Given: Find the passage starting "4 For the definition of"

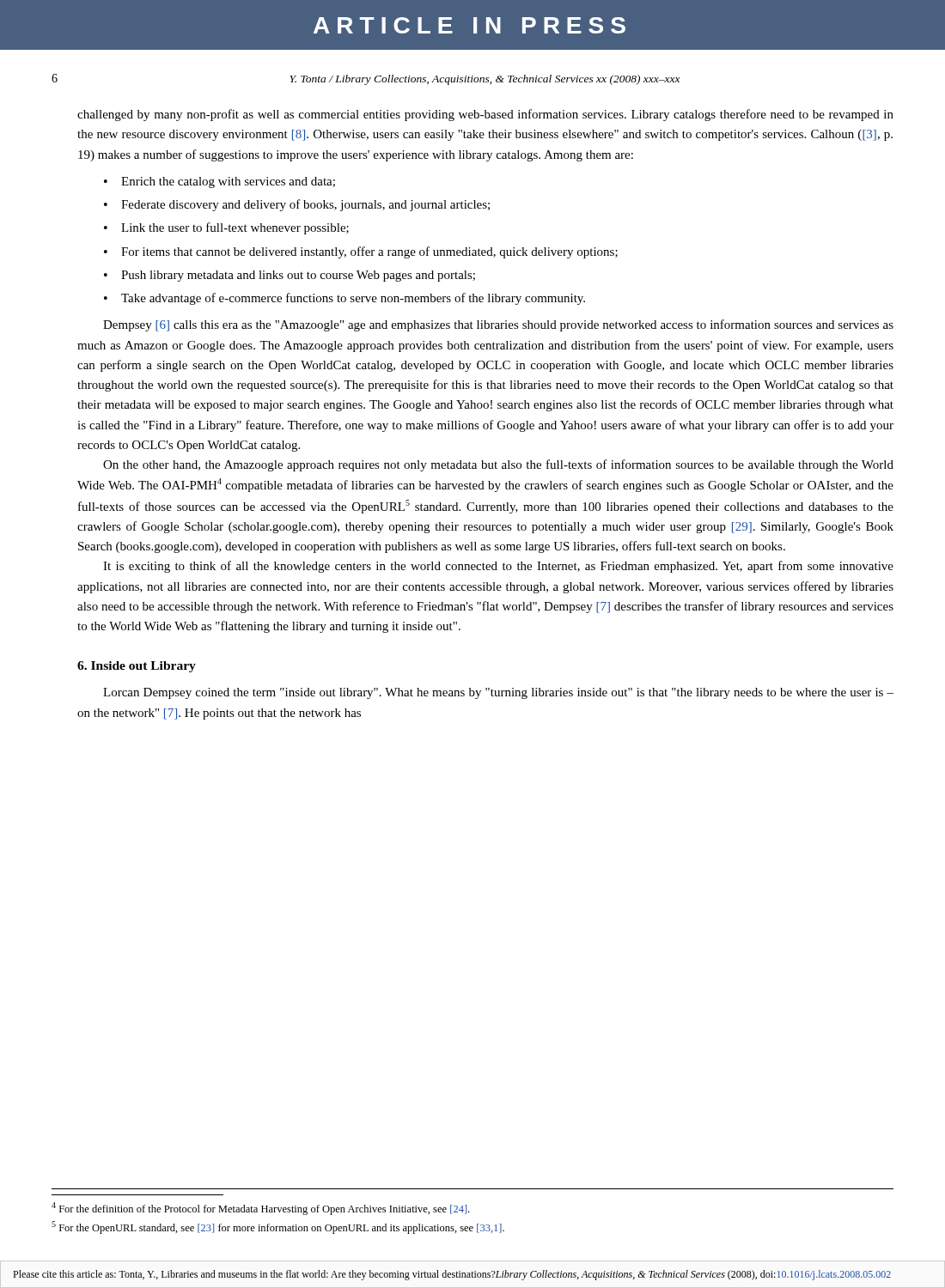Looking at the screenshot, I should click(261, 1208).
